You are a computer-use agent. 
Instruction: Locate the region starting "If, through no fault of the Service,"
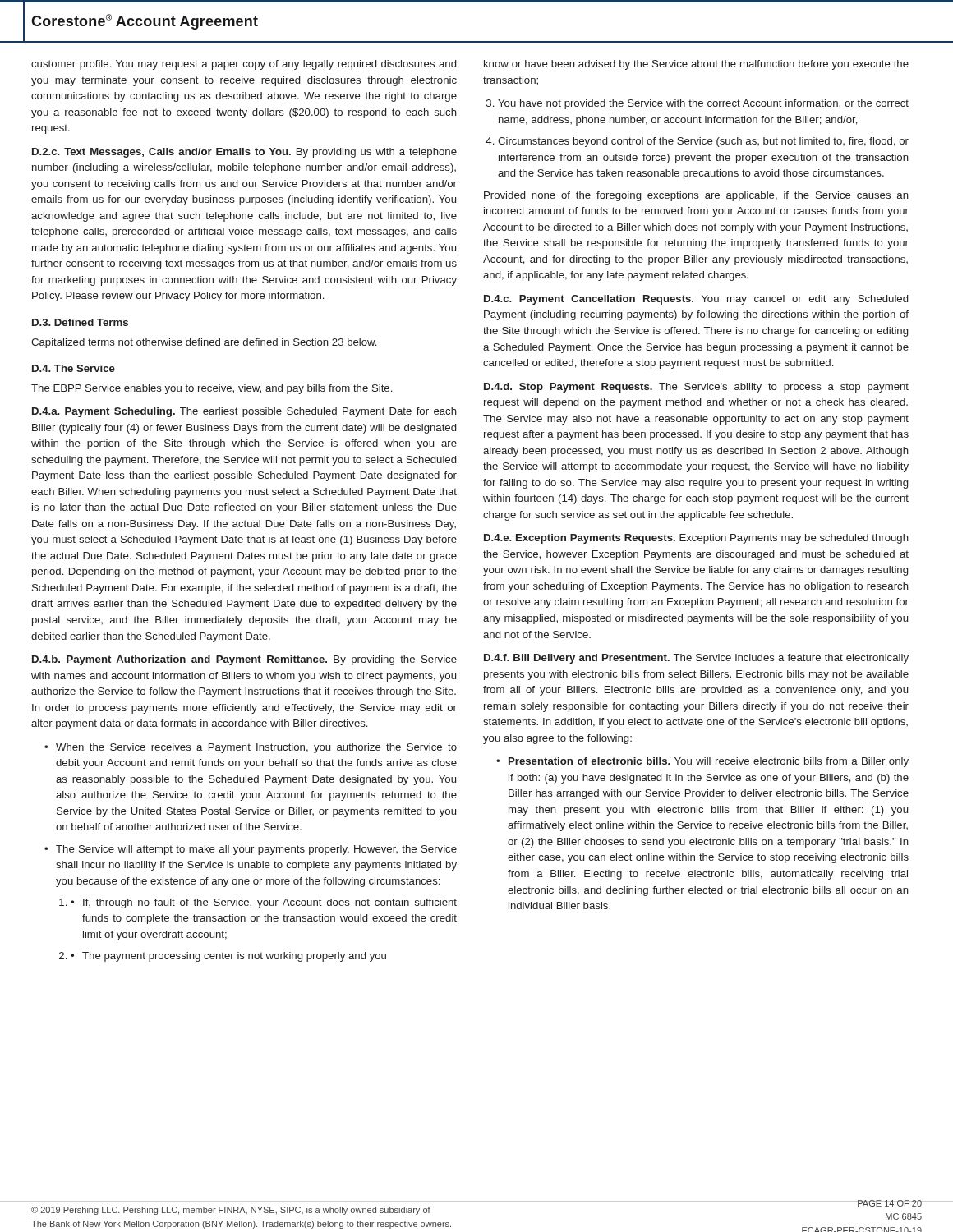tap(269, 918)
